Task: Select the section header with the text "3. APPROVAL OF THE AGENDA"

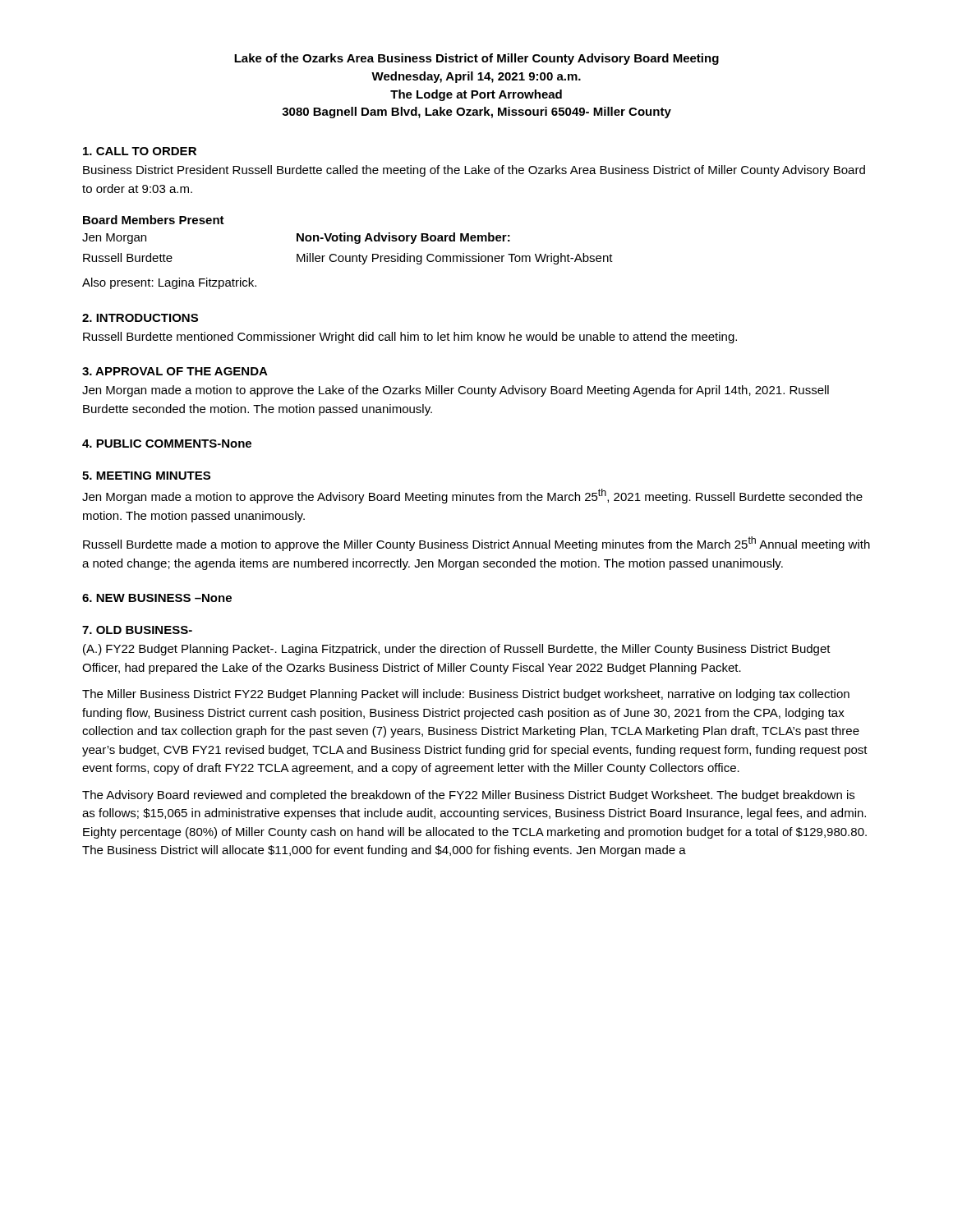Action: pos(175,371)
